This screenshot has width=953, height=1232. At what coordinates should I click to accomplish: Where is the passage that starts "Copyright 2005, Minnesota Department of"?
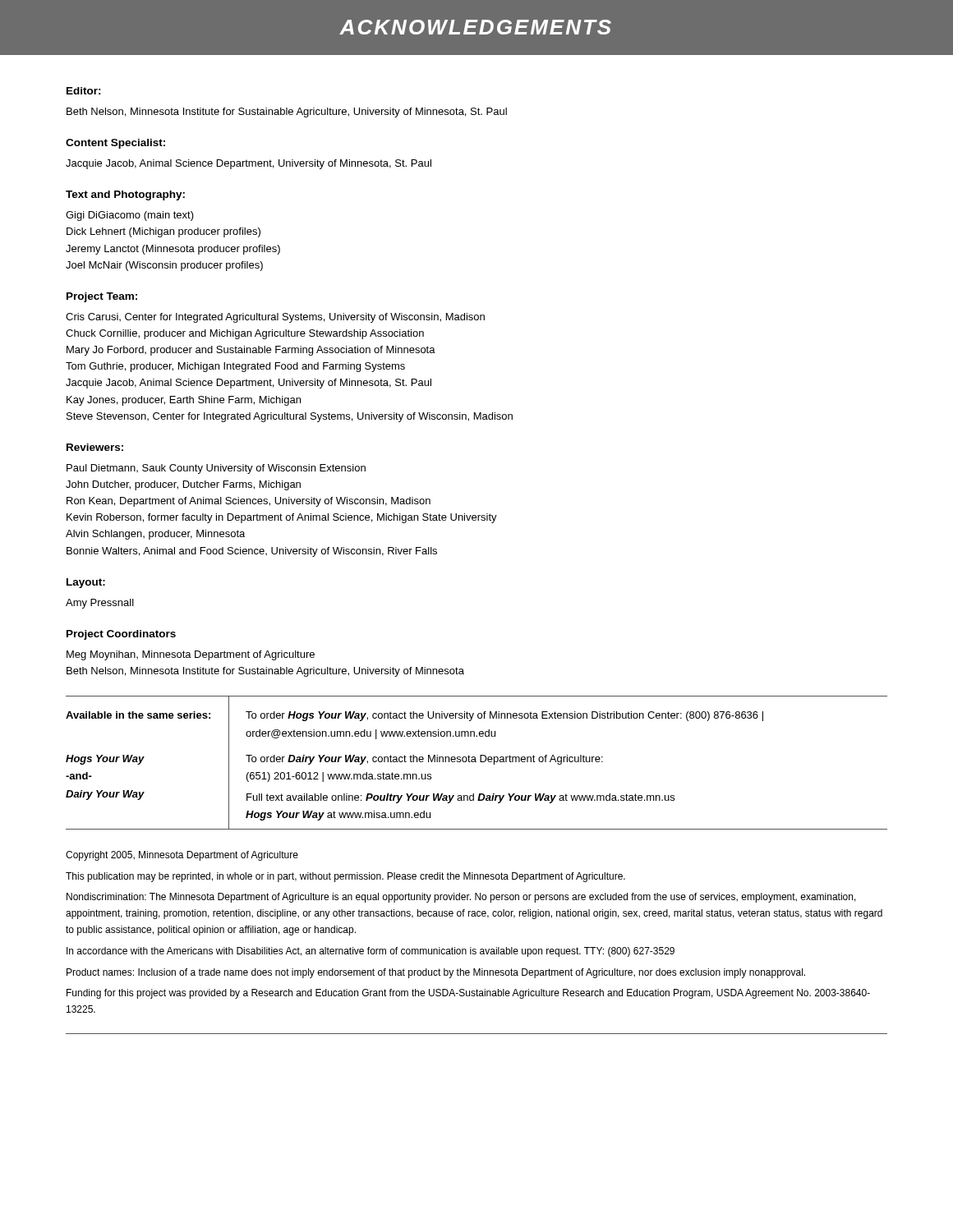[182, 855]
